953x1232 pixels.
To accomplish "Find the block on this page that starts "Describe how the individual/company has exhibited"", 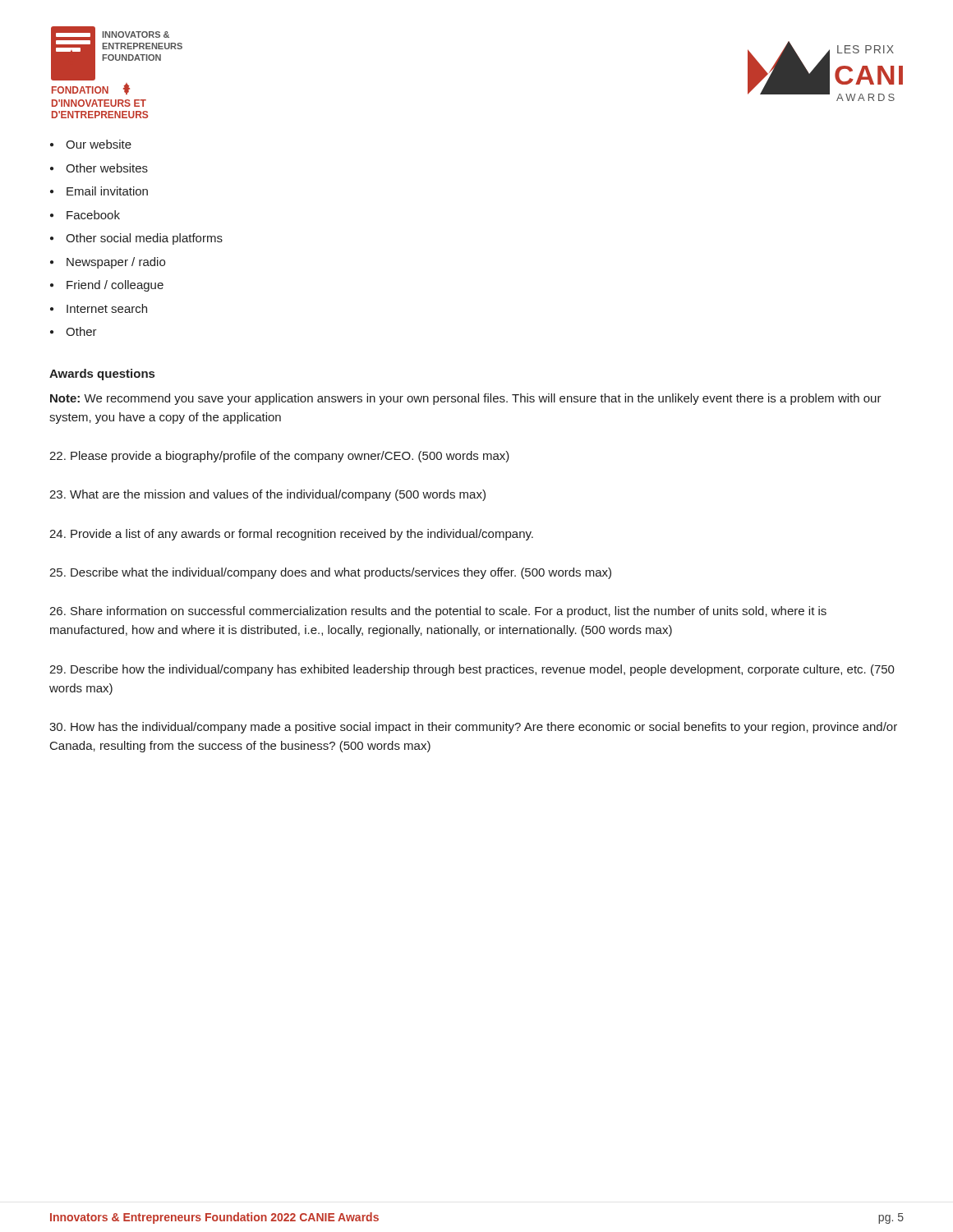I will (472, 678).
